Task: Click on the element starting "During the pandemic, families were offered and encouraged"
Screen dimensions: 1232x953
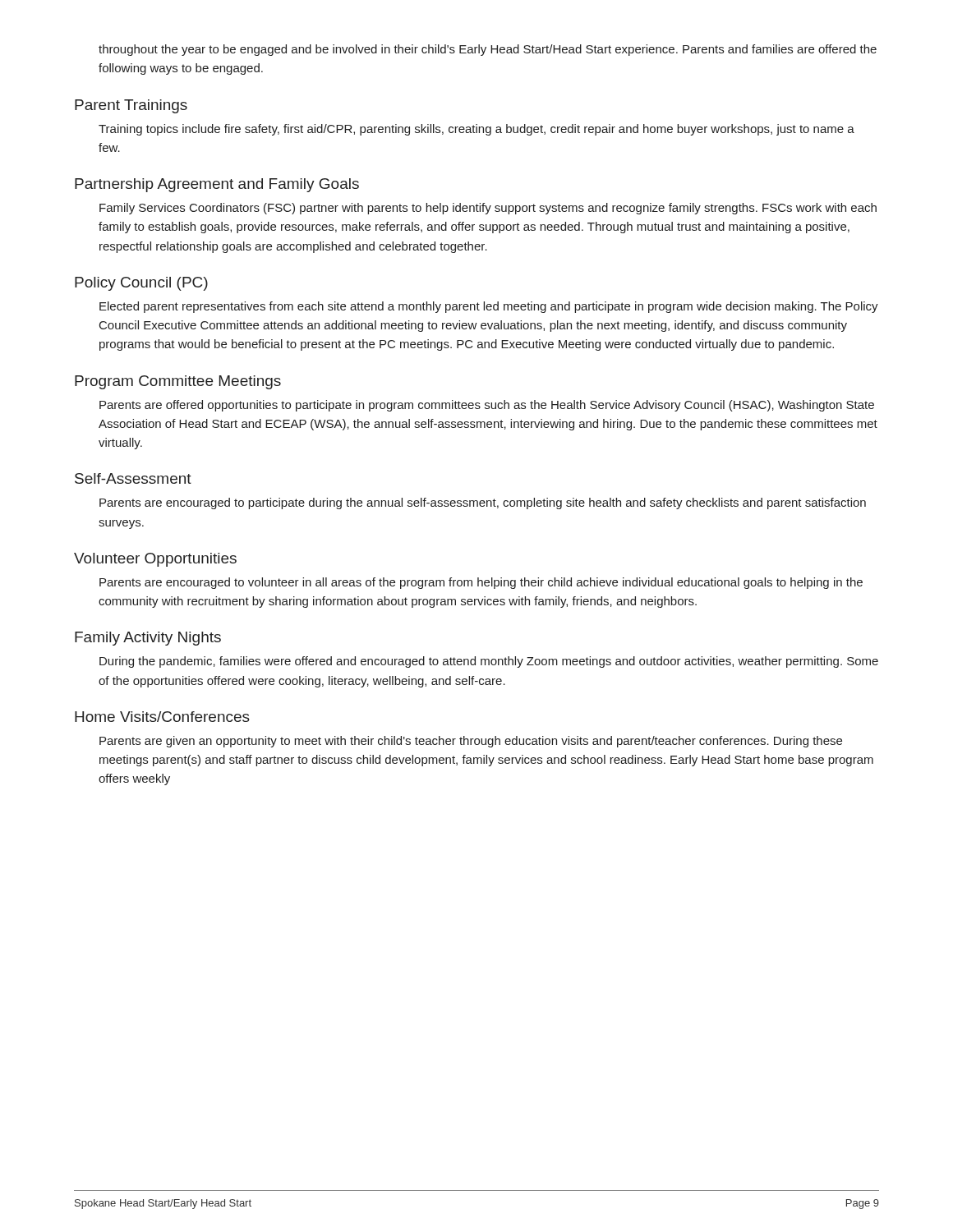Action: (489, 671)
